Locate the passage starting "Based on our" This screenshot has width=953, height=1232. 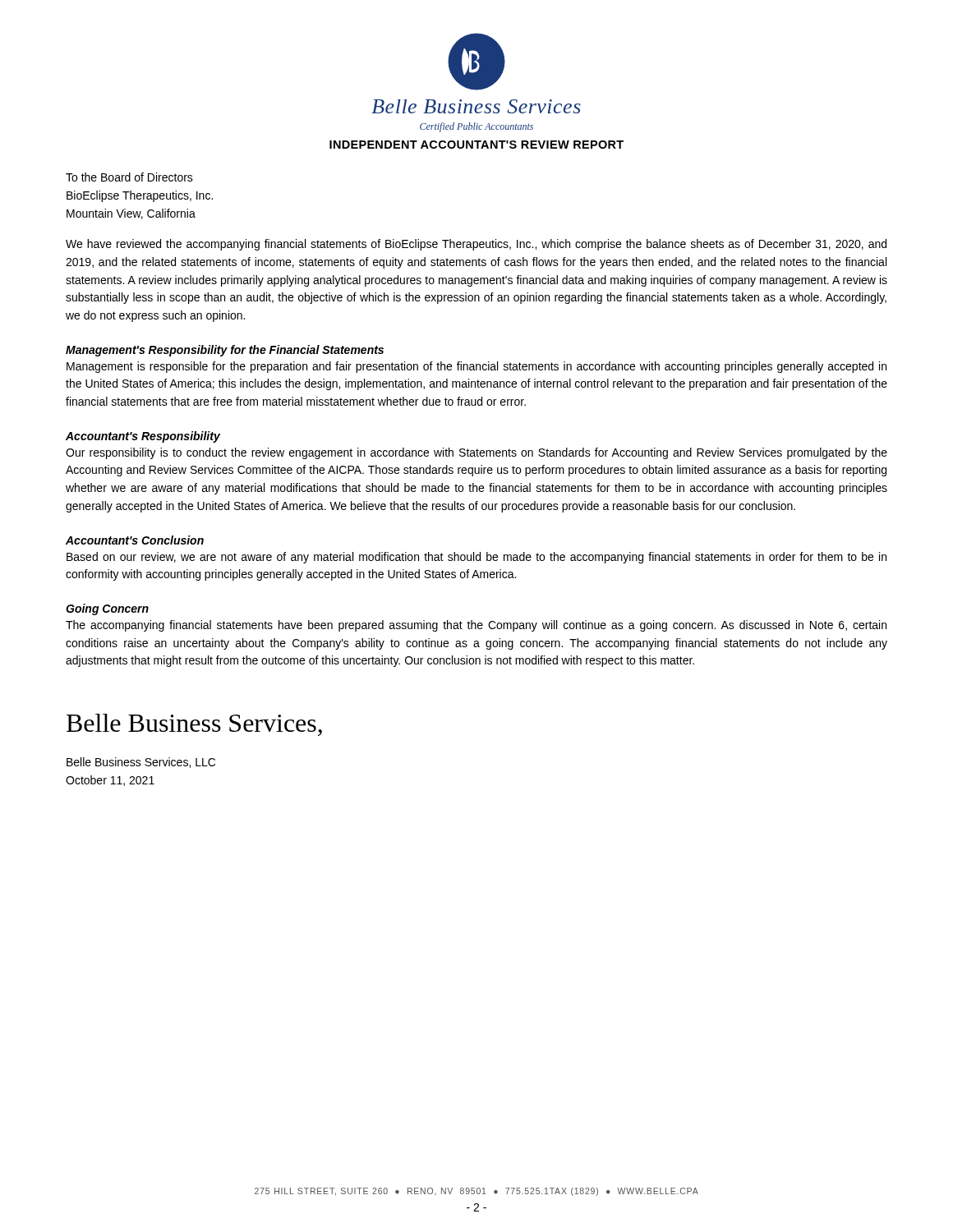pos(476,565)
